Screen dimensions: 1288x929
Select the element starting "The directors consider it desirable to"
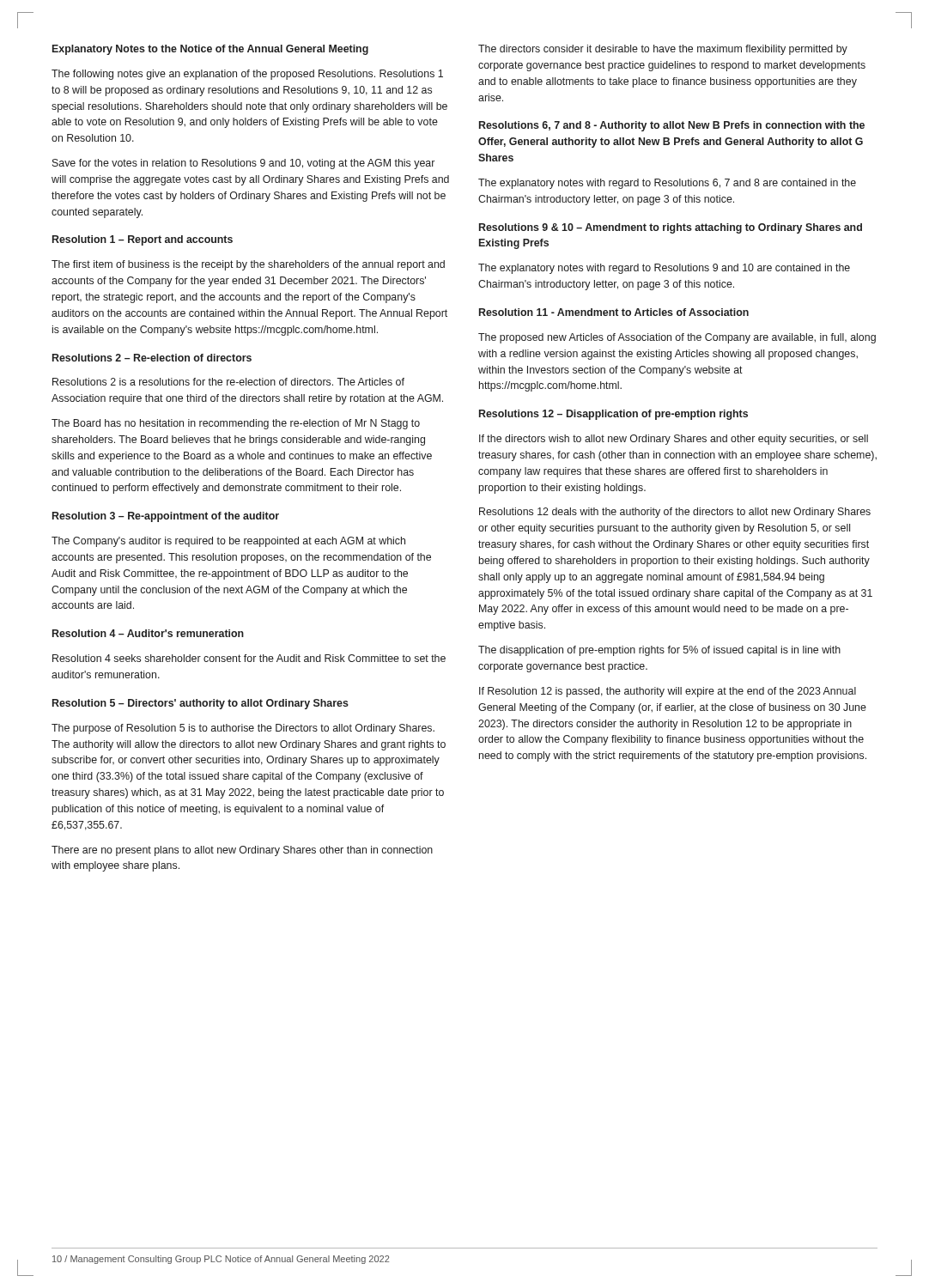[x=678, y=74]
